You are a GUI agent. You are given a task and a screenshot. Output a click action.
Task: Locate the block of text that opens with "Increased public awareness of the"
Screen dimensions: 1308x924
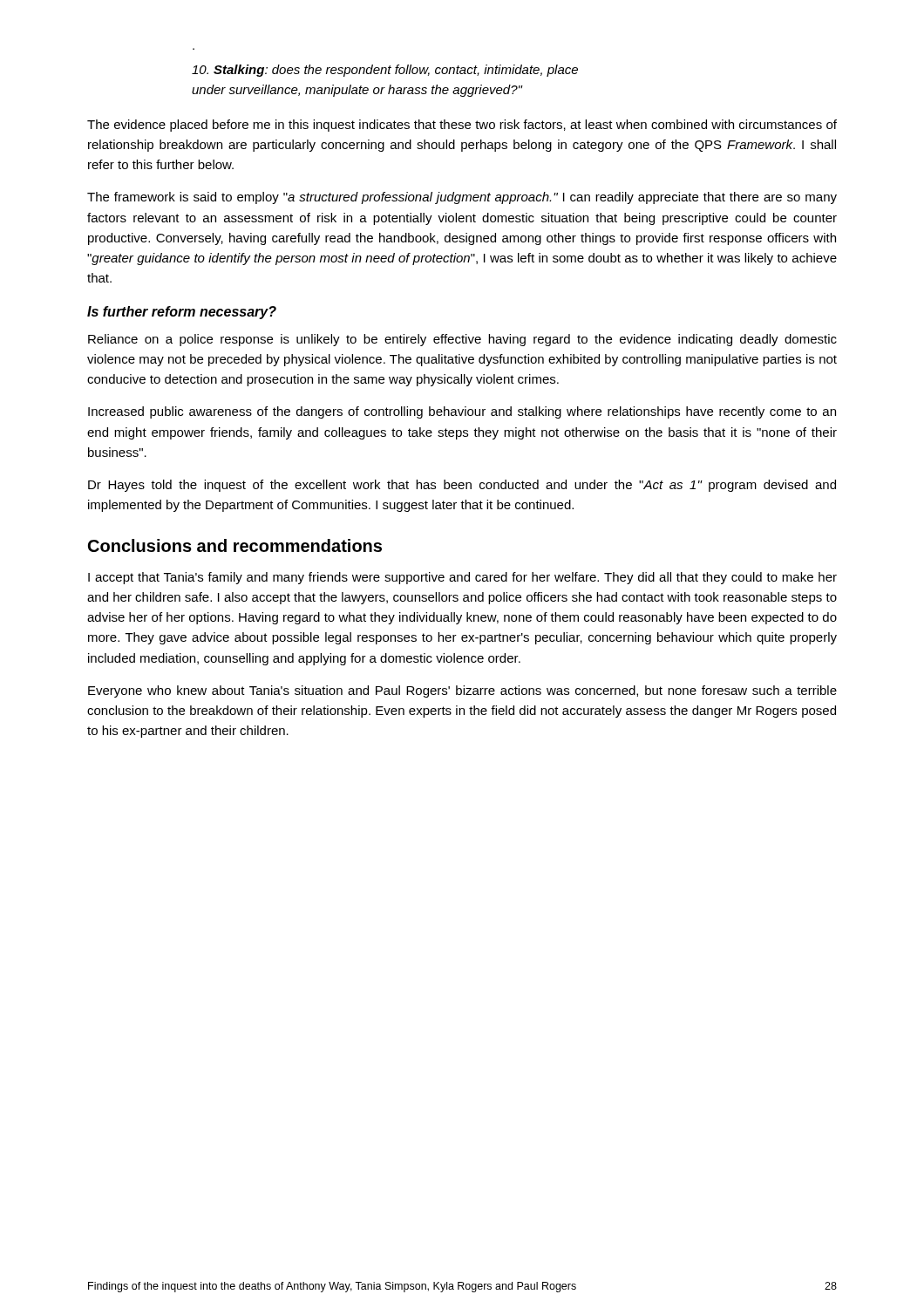coord(462,432)
